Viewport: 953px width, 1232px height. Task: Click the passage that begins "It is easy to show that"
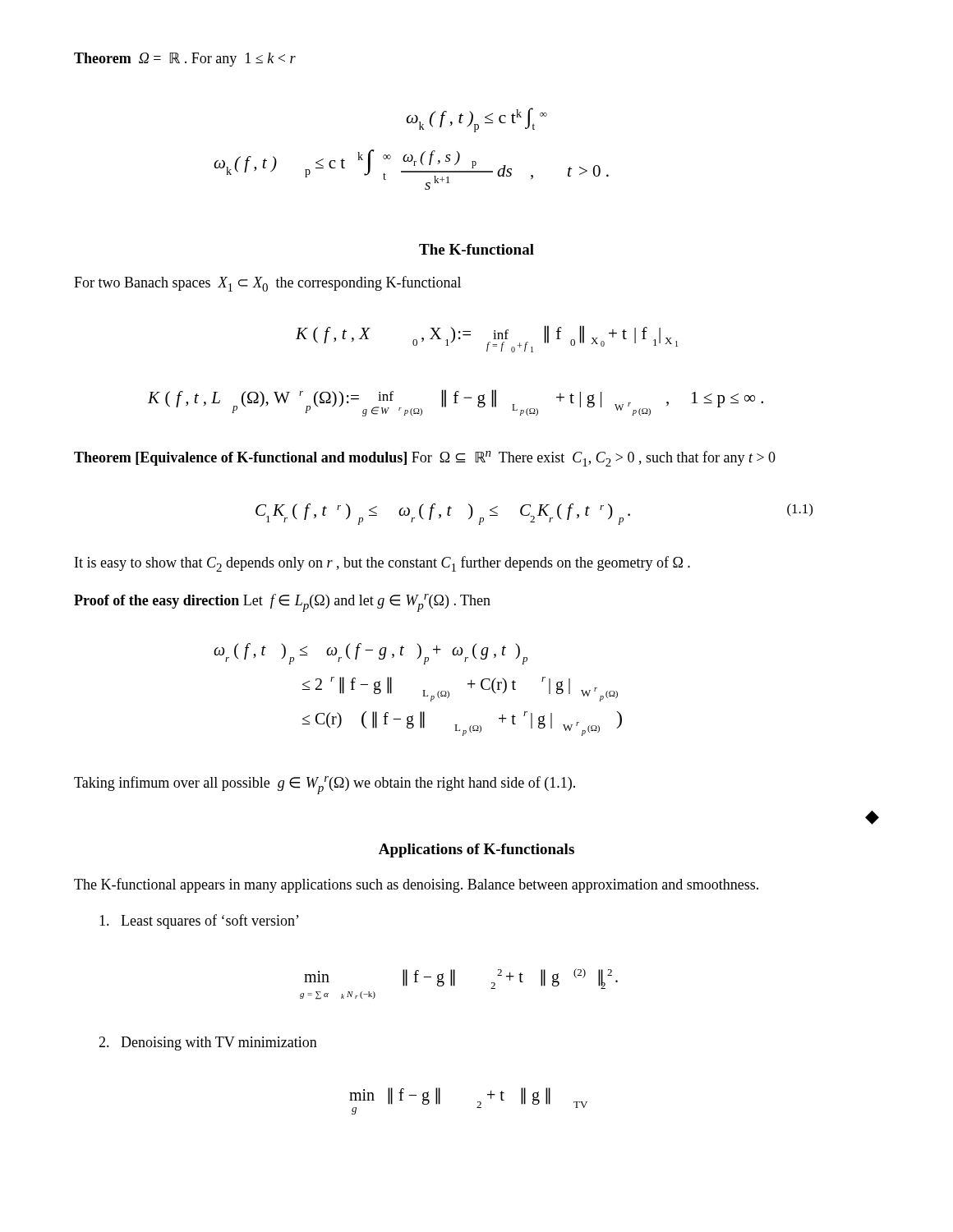tap(382, 564)
